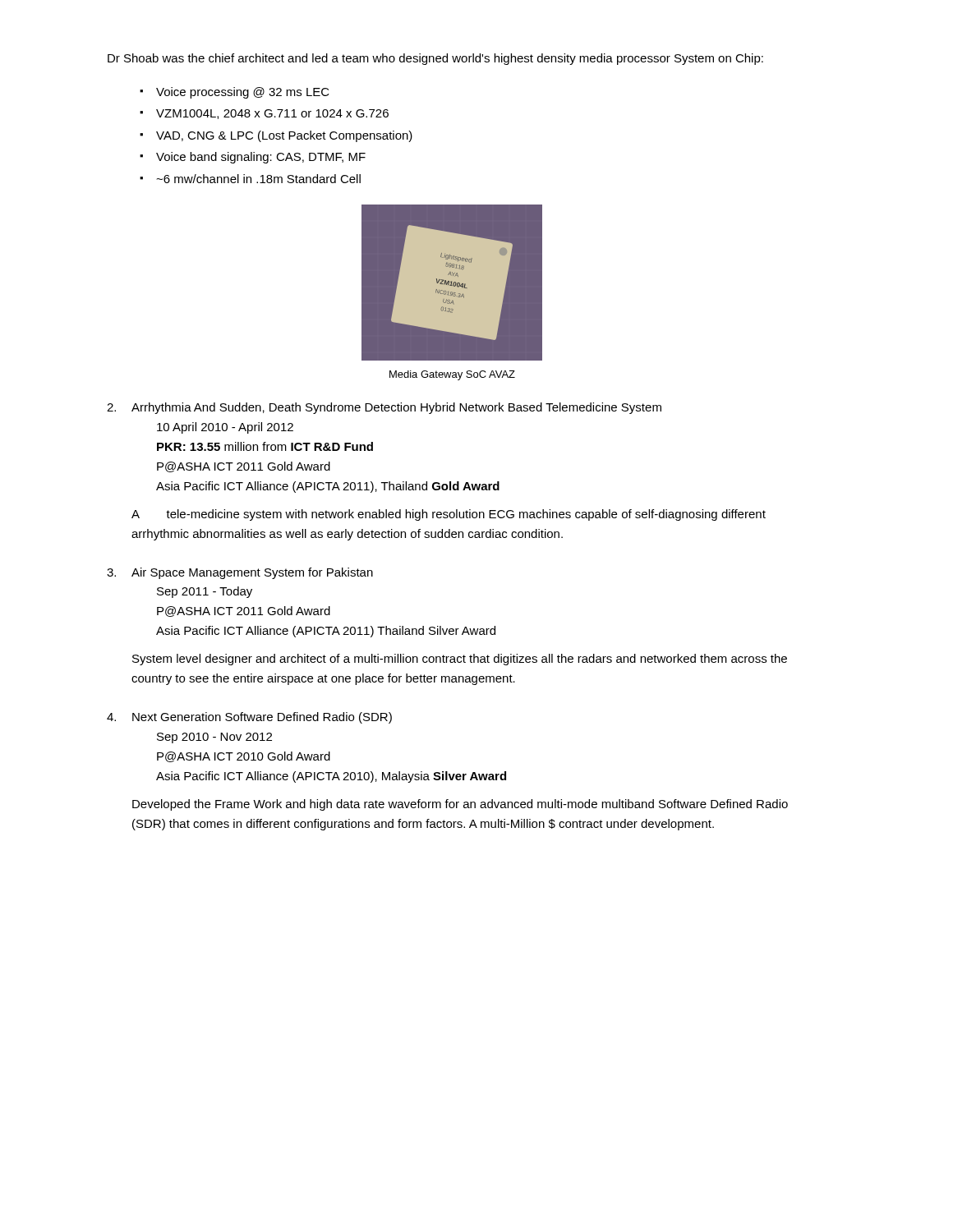This screenshot has height=1232, width=953.
Task: Locate the text block that says "Developed the Frame Work and high"
Action: click(464, 813)
